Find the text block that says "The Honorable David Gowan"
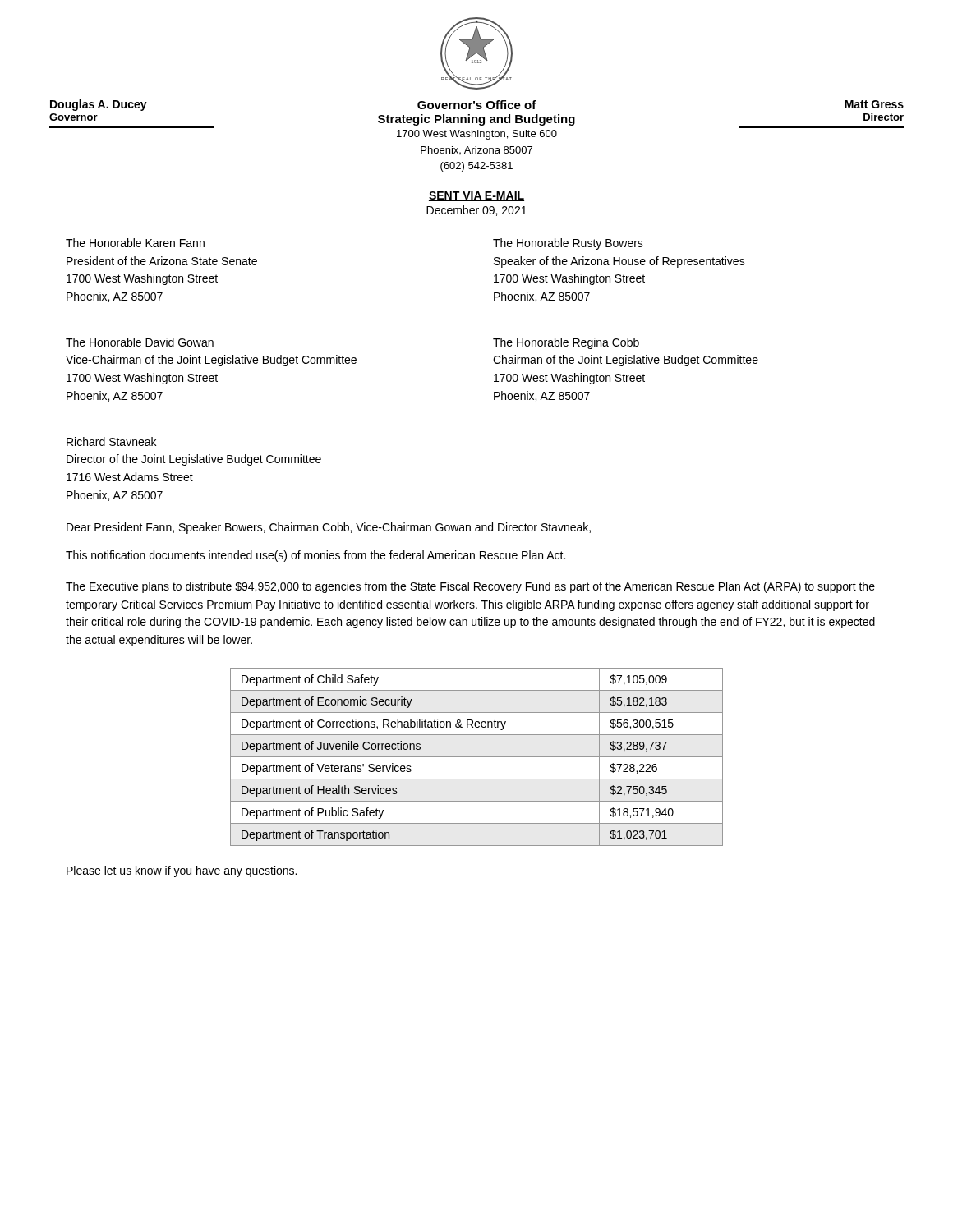Viewport: 953px width, 1232px height. point(263,370)
